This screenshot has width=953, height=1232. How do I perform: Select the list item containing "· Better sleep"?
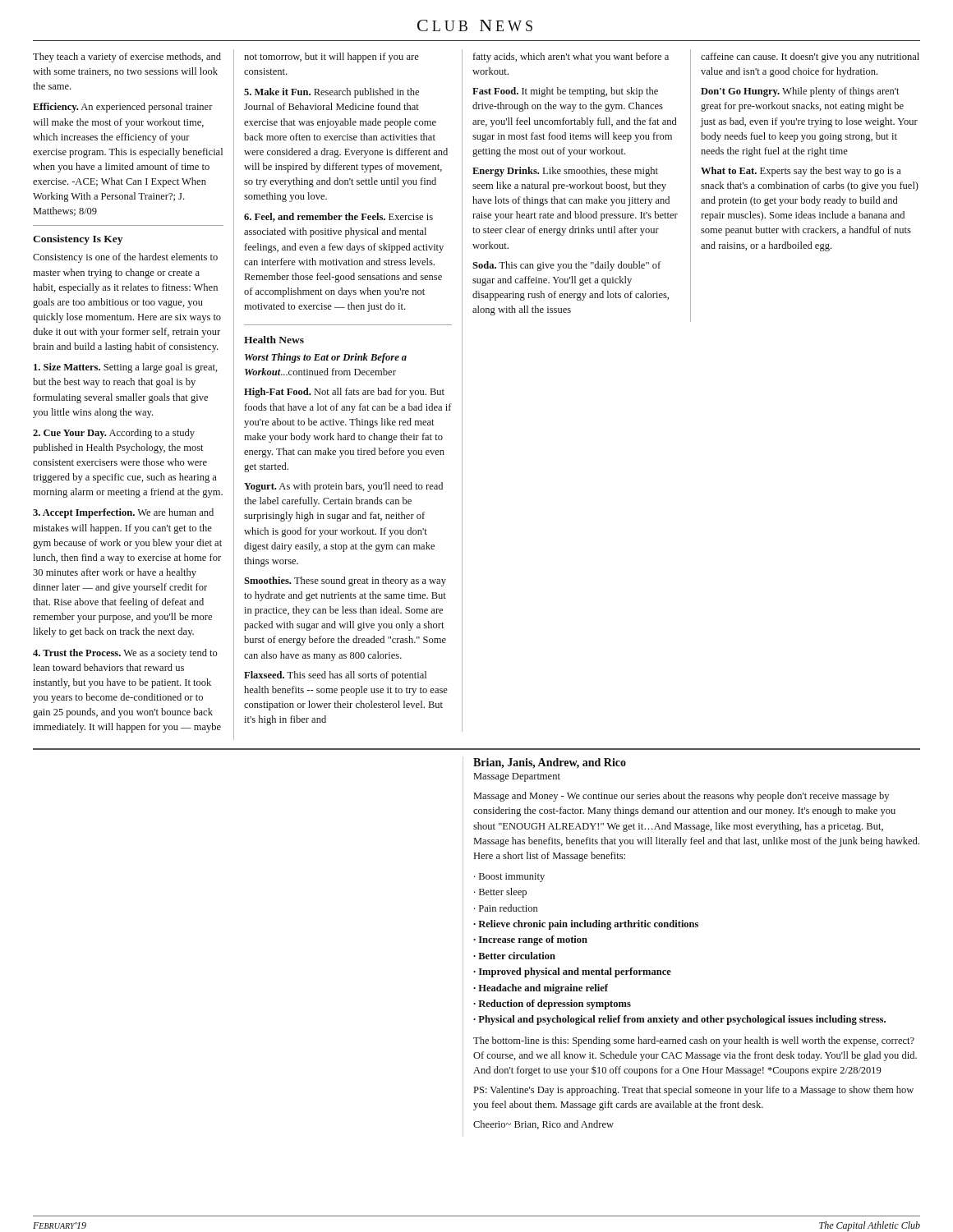pyautogui.click(x=500, y=892)
